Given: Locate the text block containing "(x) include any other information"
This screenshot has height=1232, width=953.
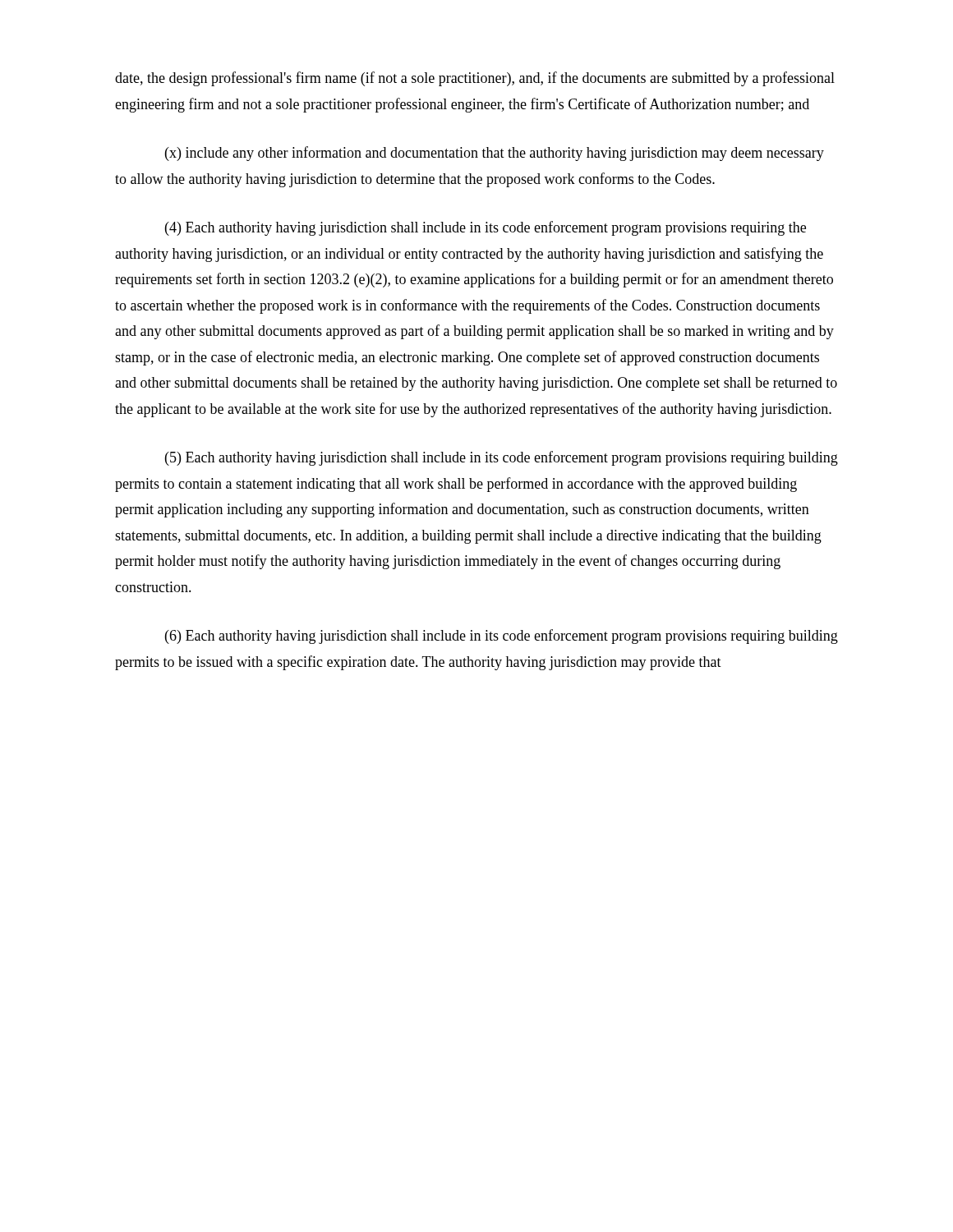Looking at the screenshot, I should click(469, 166).
